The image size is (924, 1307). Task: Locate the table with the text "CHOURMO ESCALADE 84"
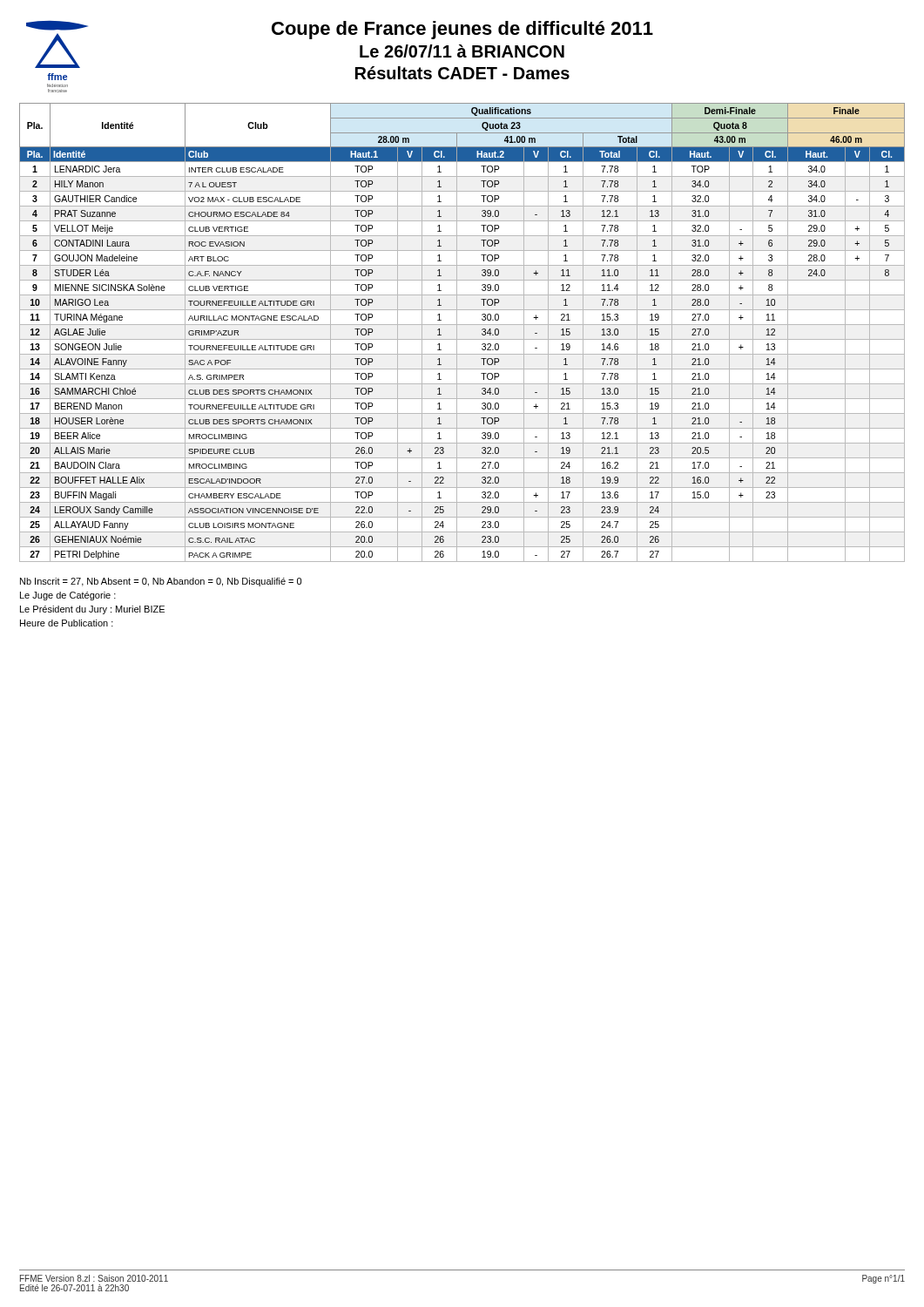pos(462,332)
